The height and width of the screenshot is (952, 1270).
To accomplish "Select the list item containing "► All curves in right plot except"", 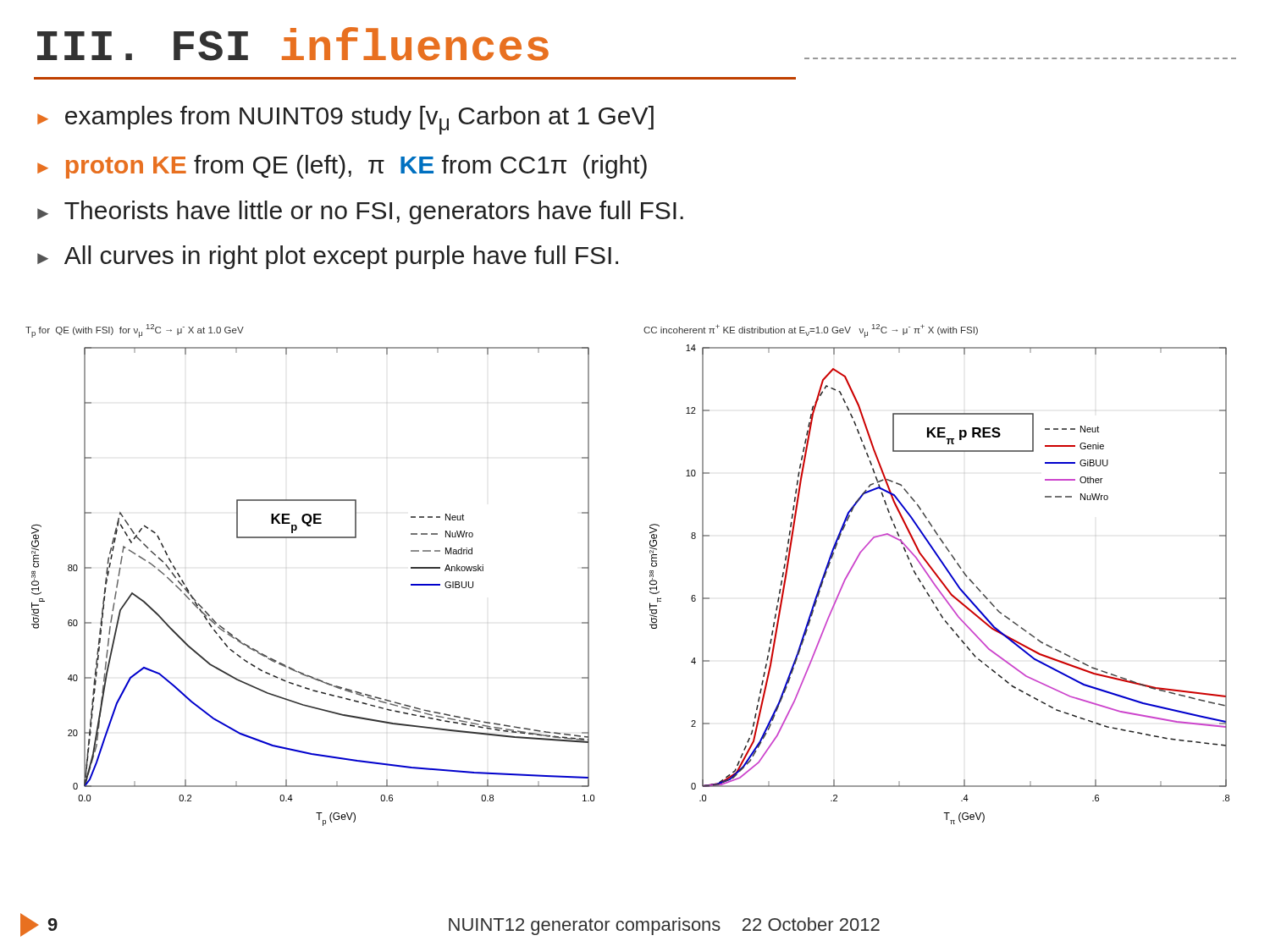I will (x=327, y=256).
